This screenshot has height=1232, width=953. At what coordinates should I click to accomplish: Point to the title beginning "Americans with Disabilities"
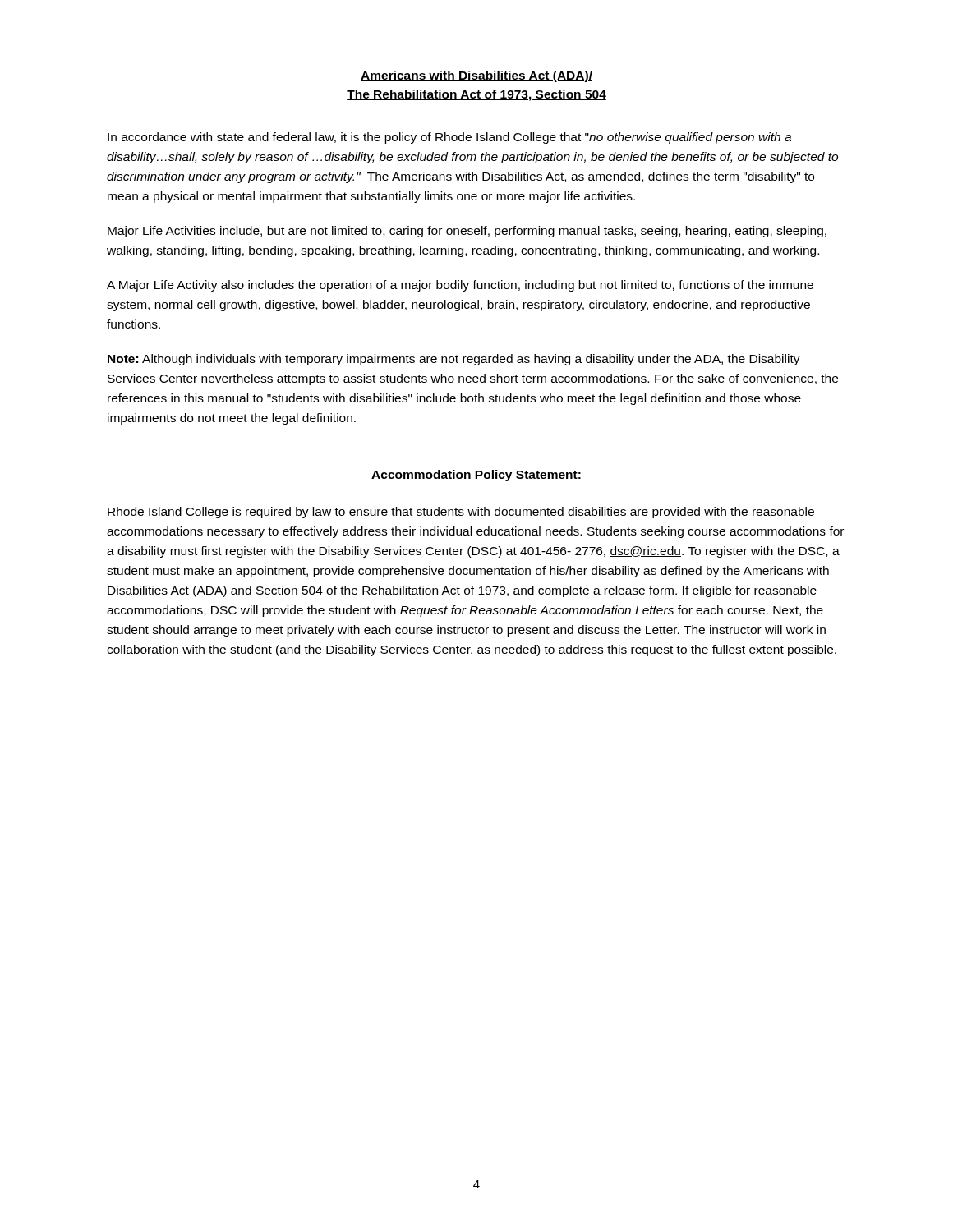tap(476, 85)
